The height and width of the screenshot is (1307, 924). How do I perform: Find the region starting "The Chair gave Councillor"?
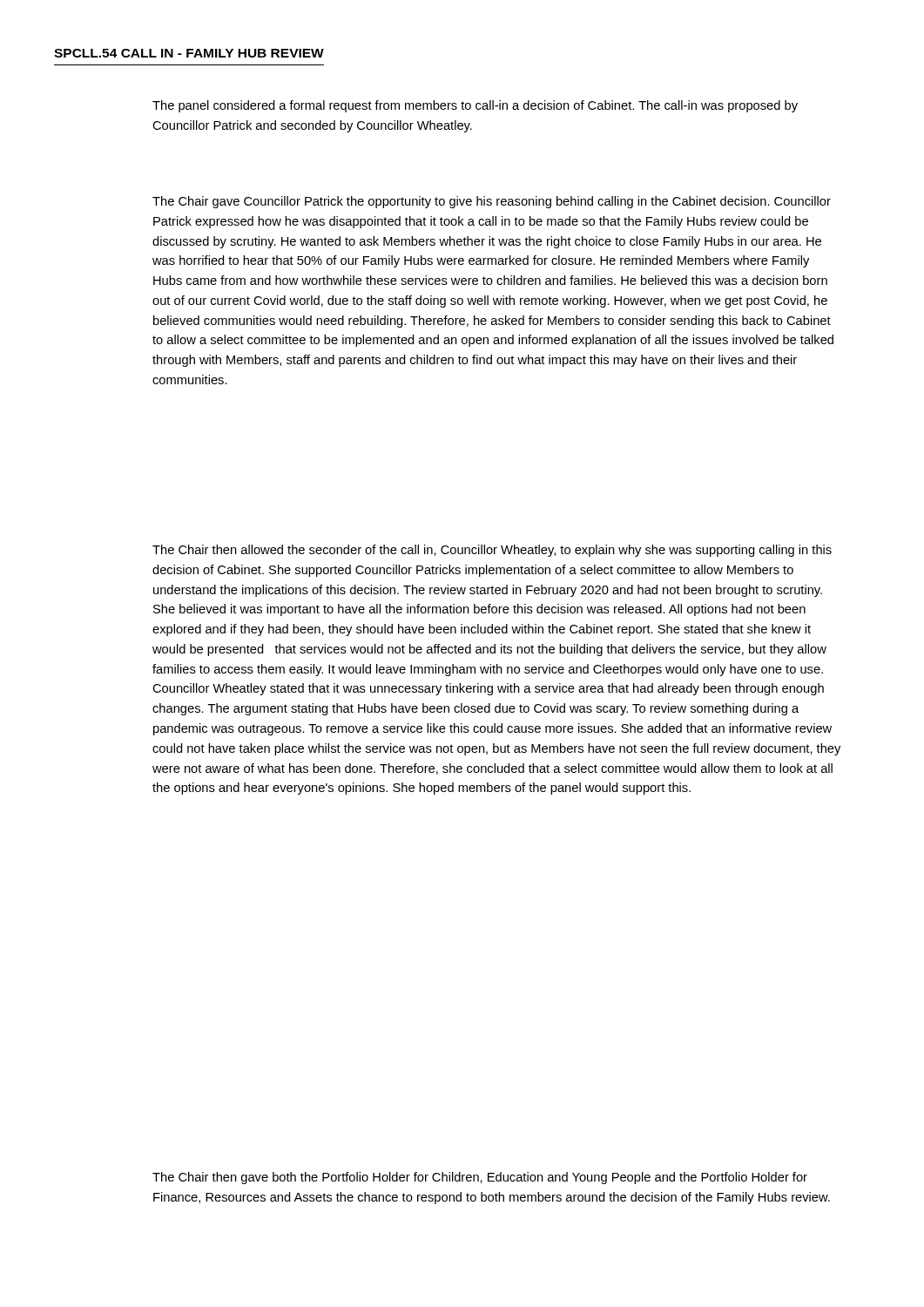(x=493, y=291)
